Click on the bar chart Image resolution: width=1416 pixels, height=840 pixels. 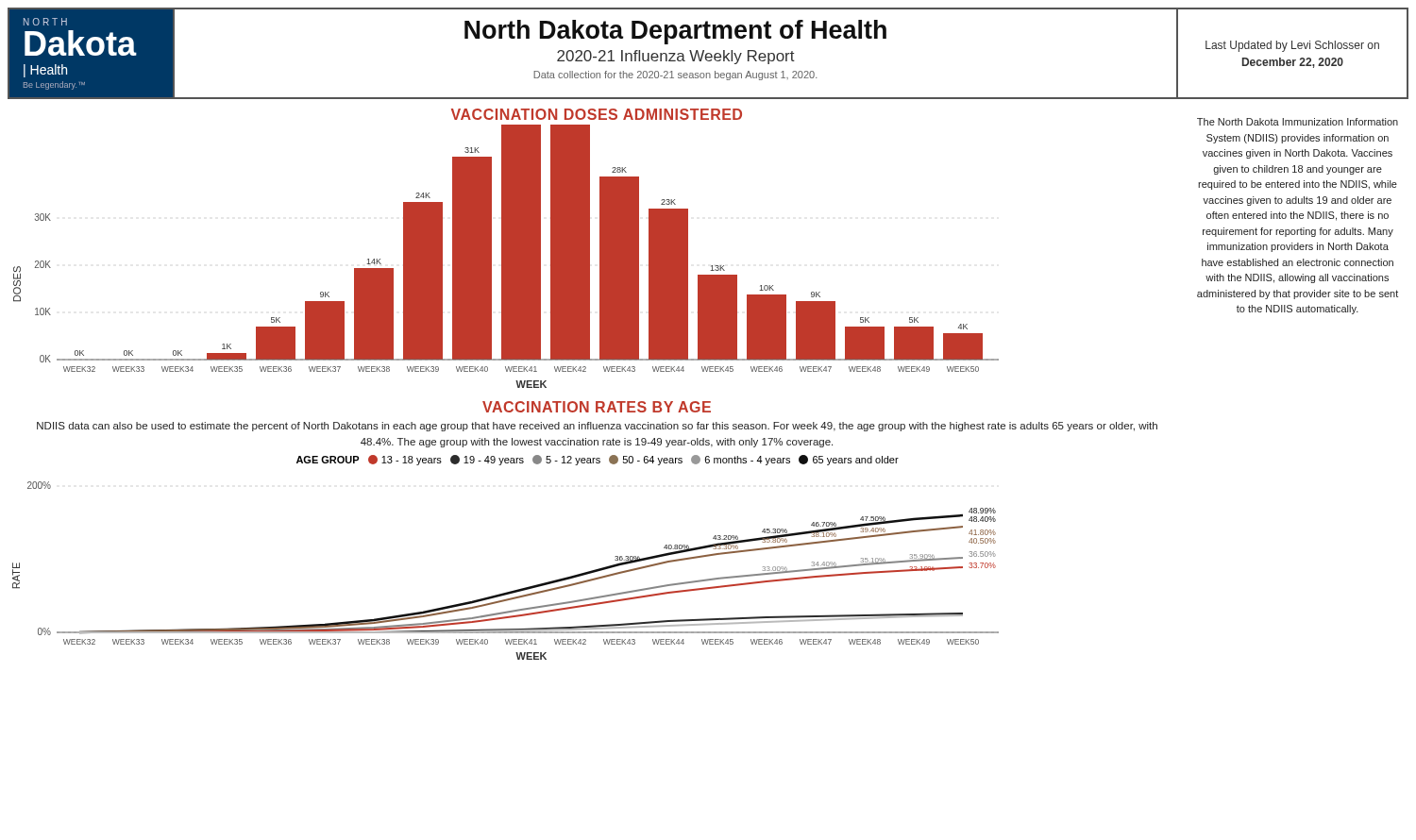pos(597,260)
